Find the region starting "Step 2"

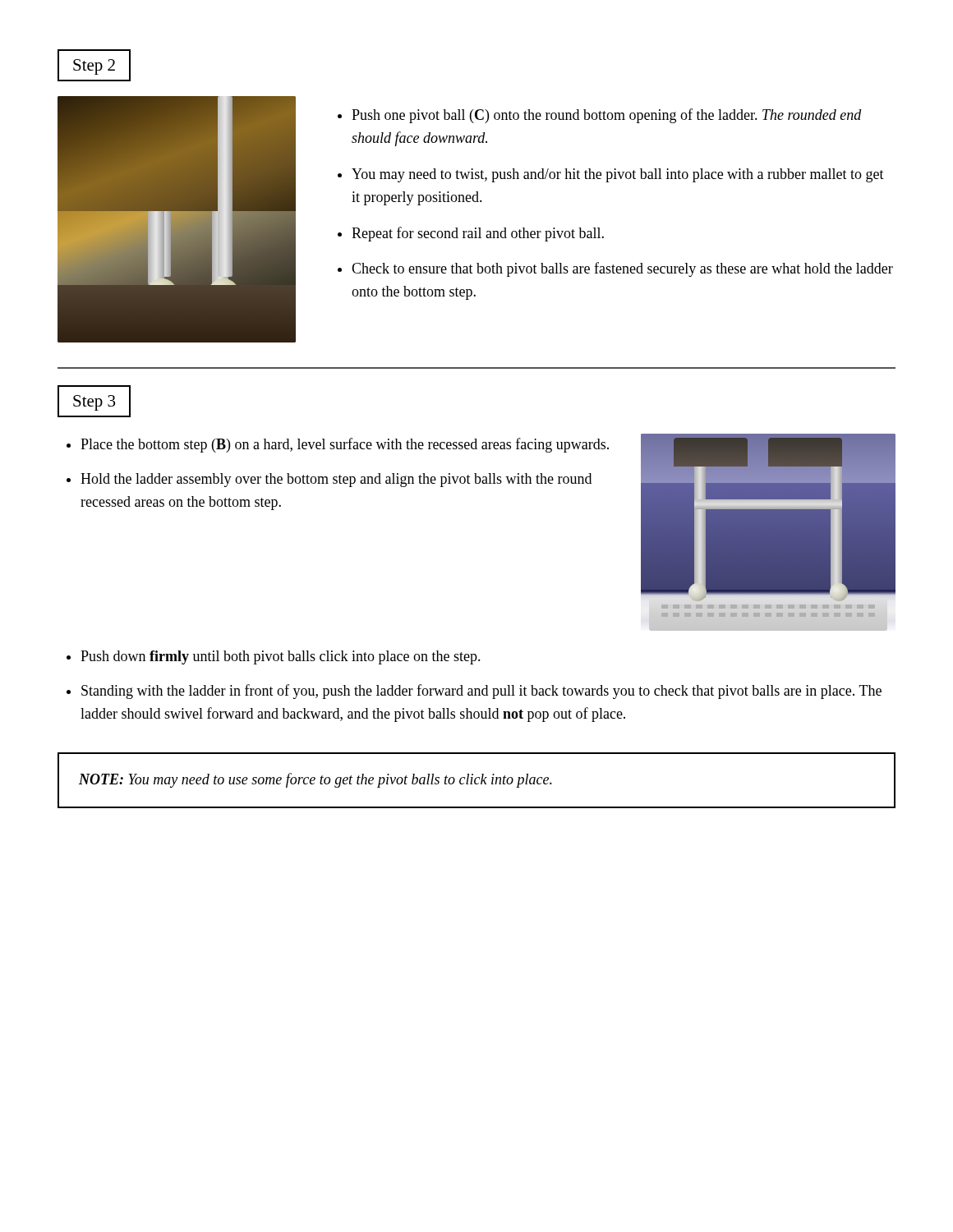(94, 65)
